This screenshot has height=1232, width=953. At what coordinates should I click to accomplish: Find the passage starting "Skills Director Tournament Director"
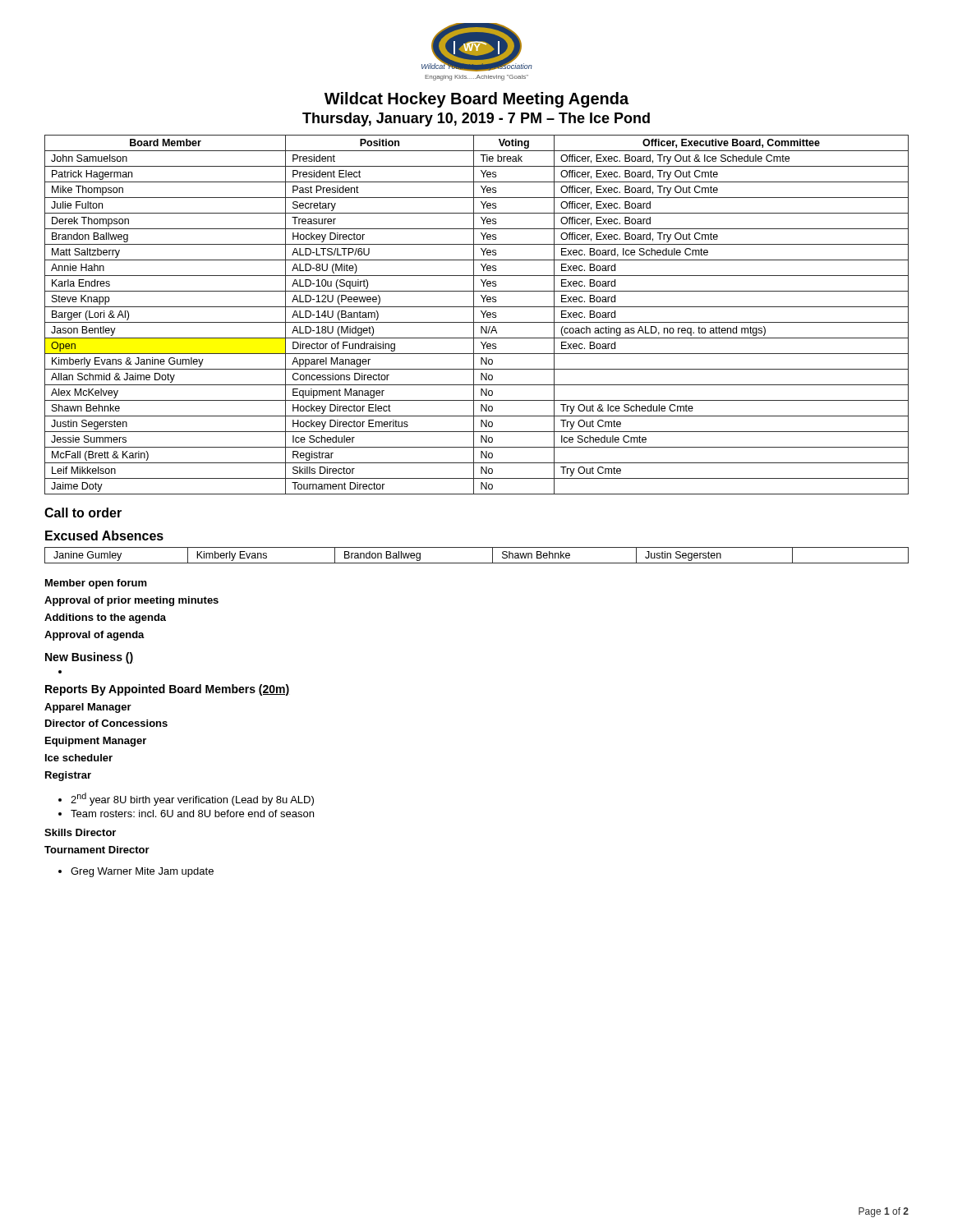pos(80,832)
